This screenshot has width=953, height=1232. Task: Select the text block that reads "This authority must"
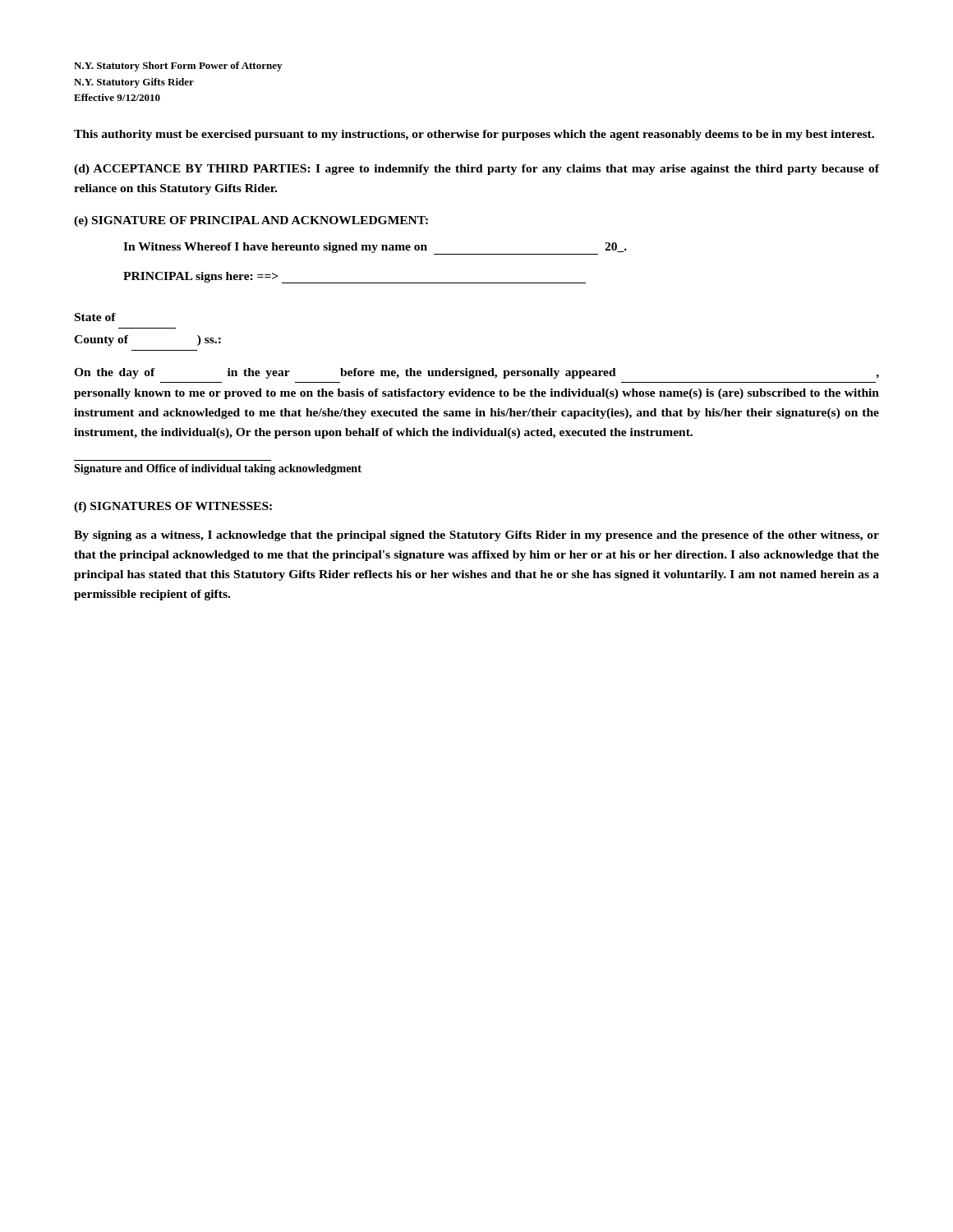[x=474, y=133]
